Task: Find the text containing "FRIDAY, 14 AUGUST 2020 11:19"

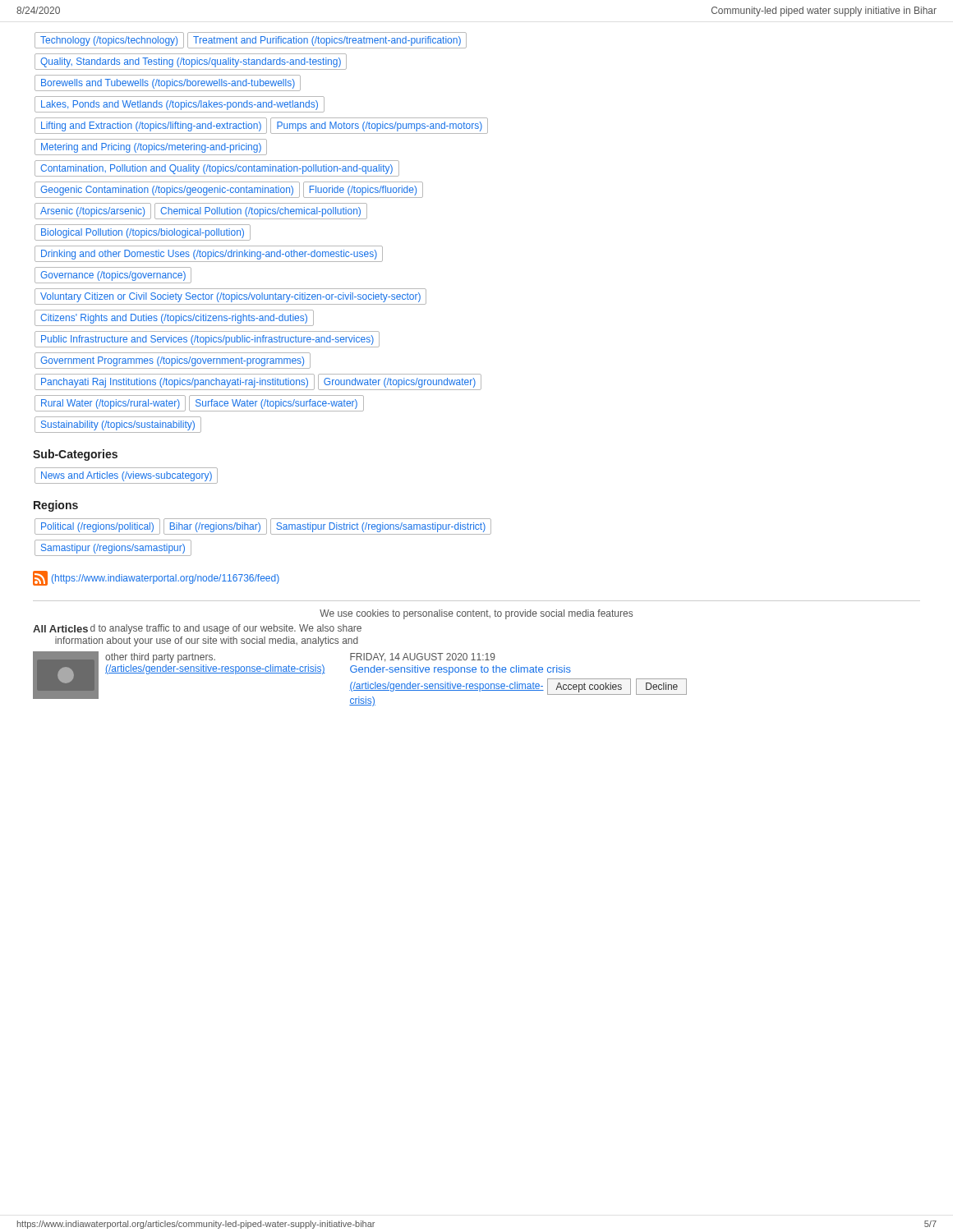Action: pos(422,657)
